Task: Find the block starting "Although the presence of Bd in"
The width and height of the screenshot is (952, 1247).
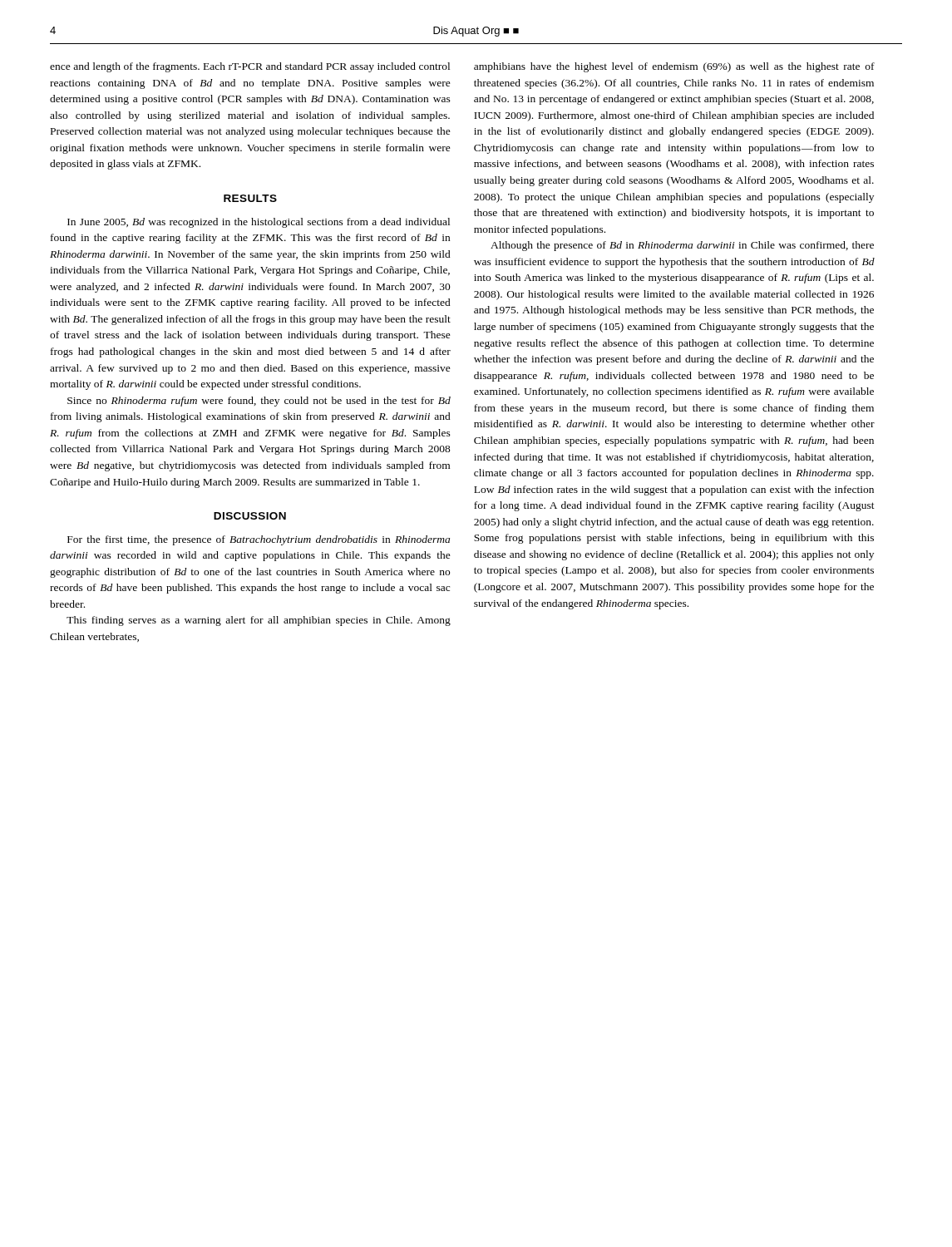Action: (674, 424)
